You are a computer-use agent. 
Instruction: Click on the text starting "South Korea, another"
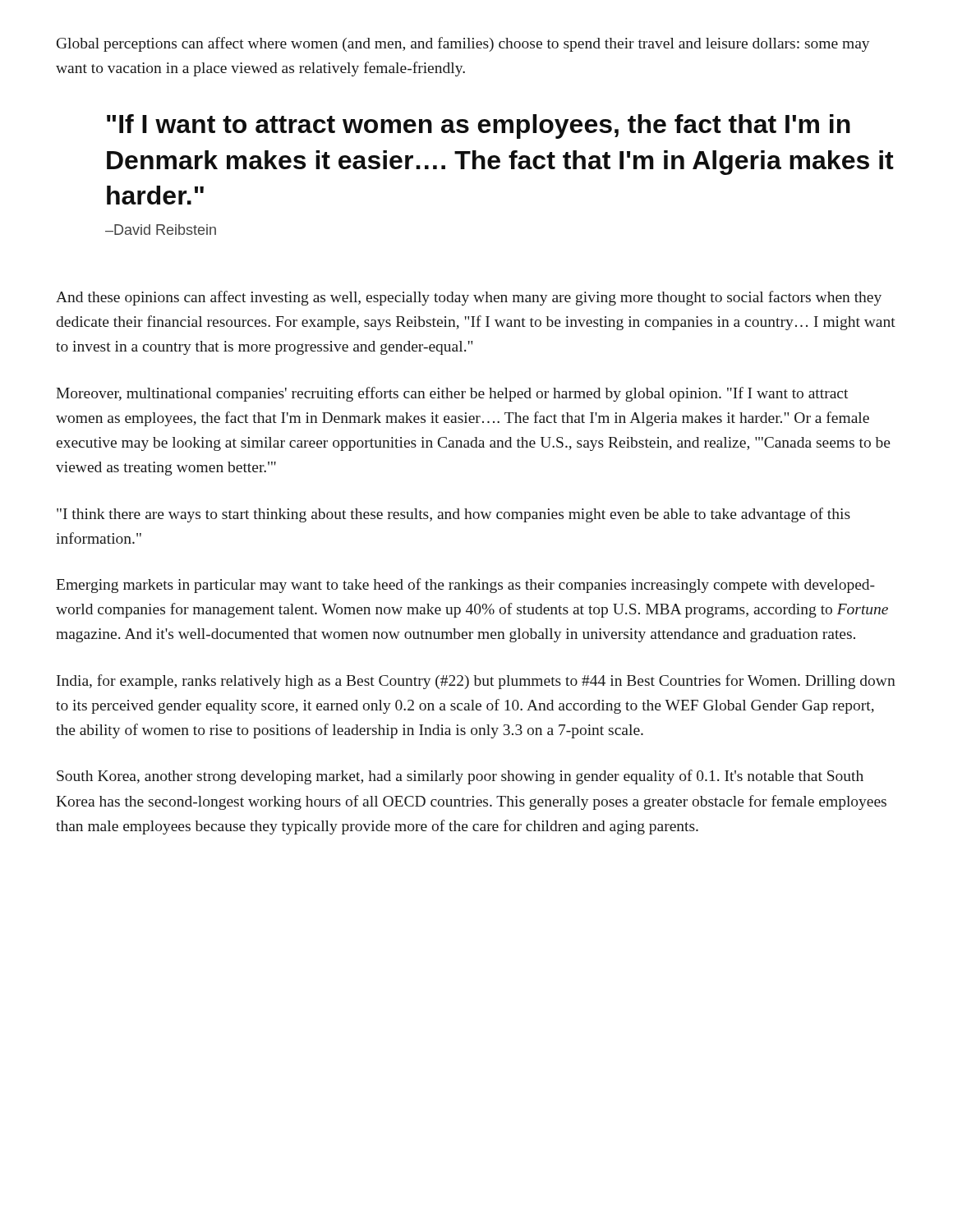pos(476,801)
